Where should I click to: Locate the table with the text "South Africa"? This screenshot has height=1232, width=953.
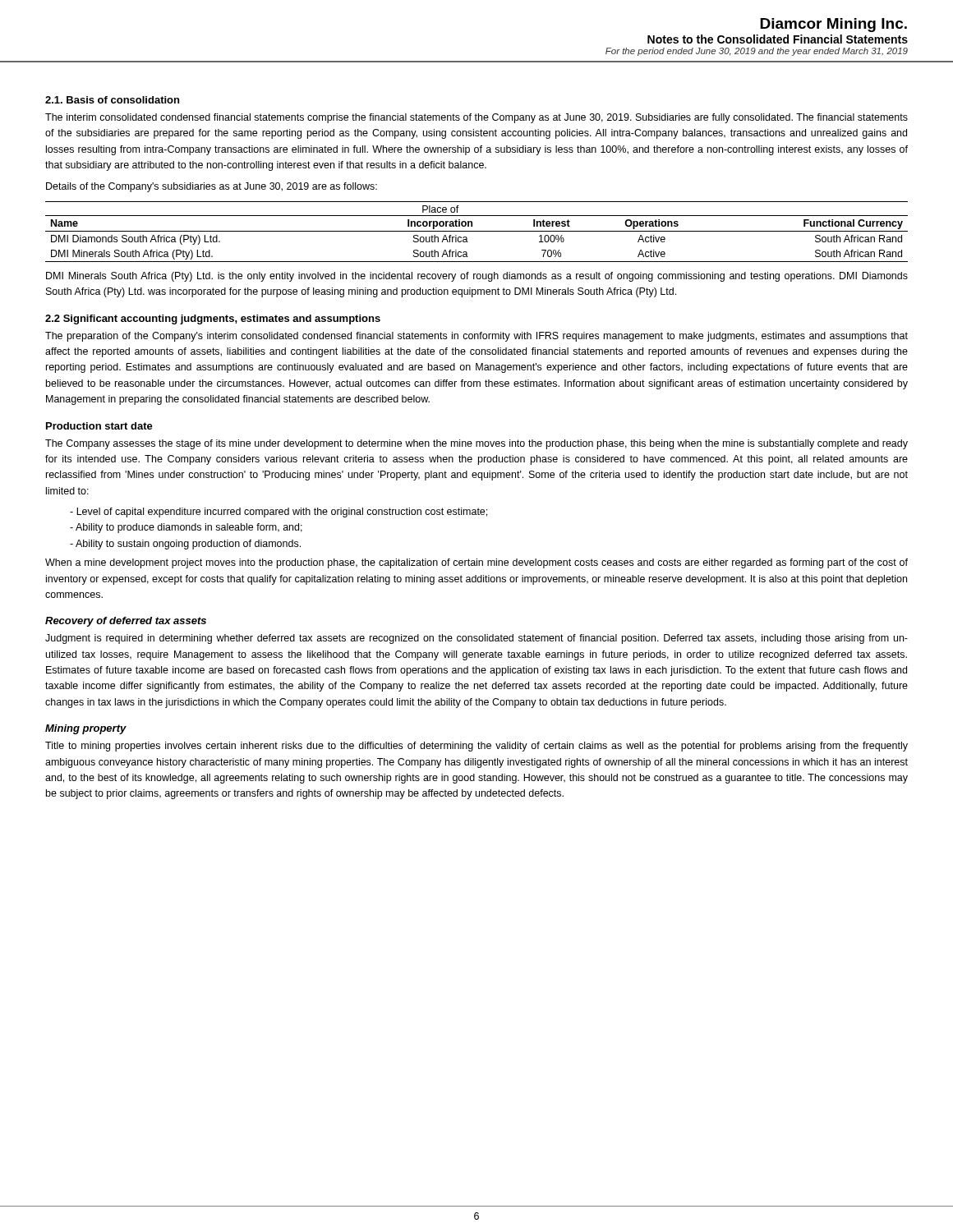point(476,231)
